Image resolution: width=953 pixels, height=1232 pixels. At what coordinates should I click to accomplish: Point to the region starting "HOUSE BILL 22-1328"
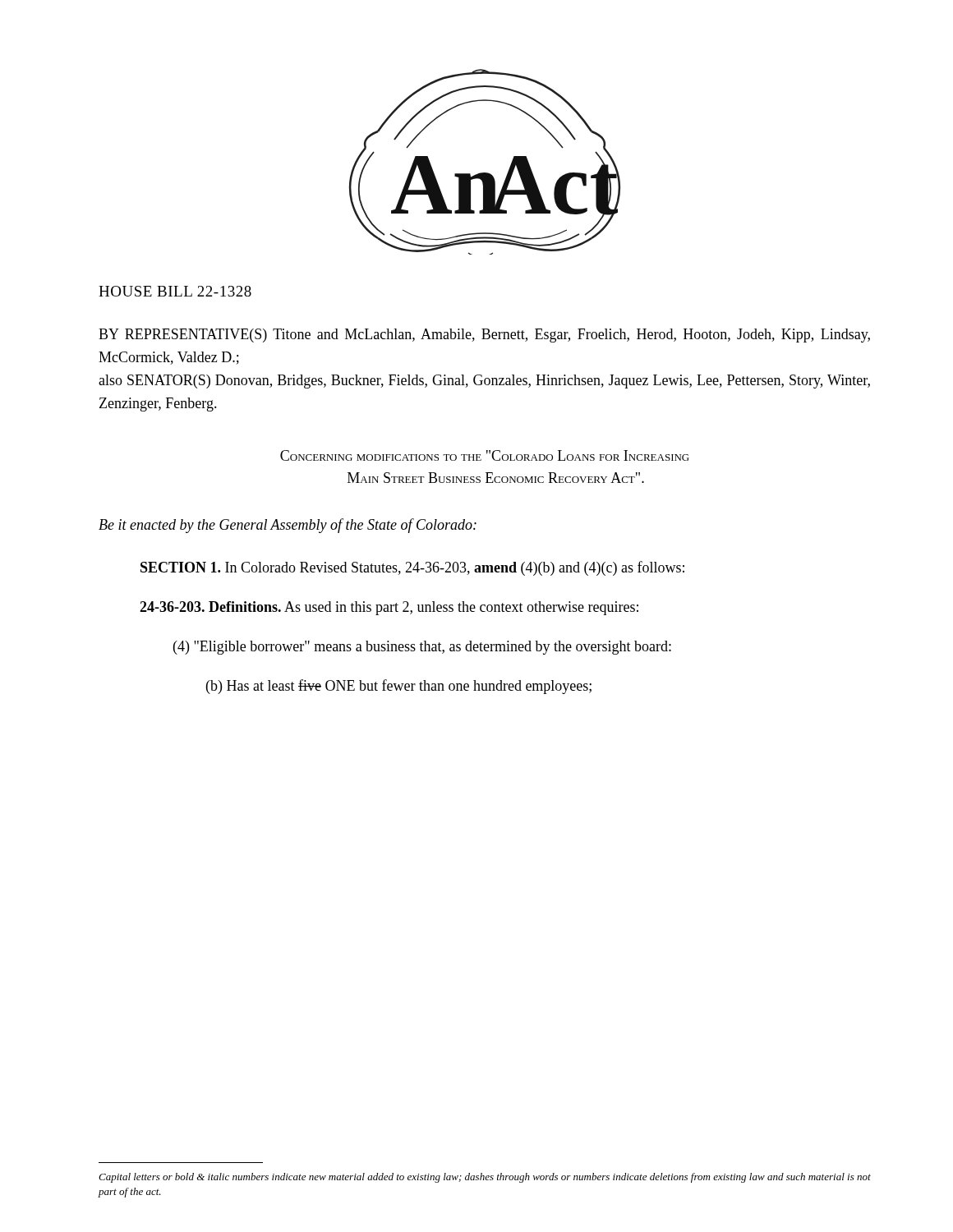(175, 291)
